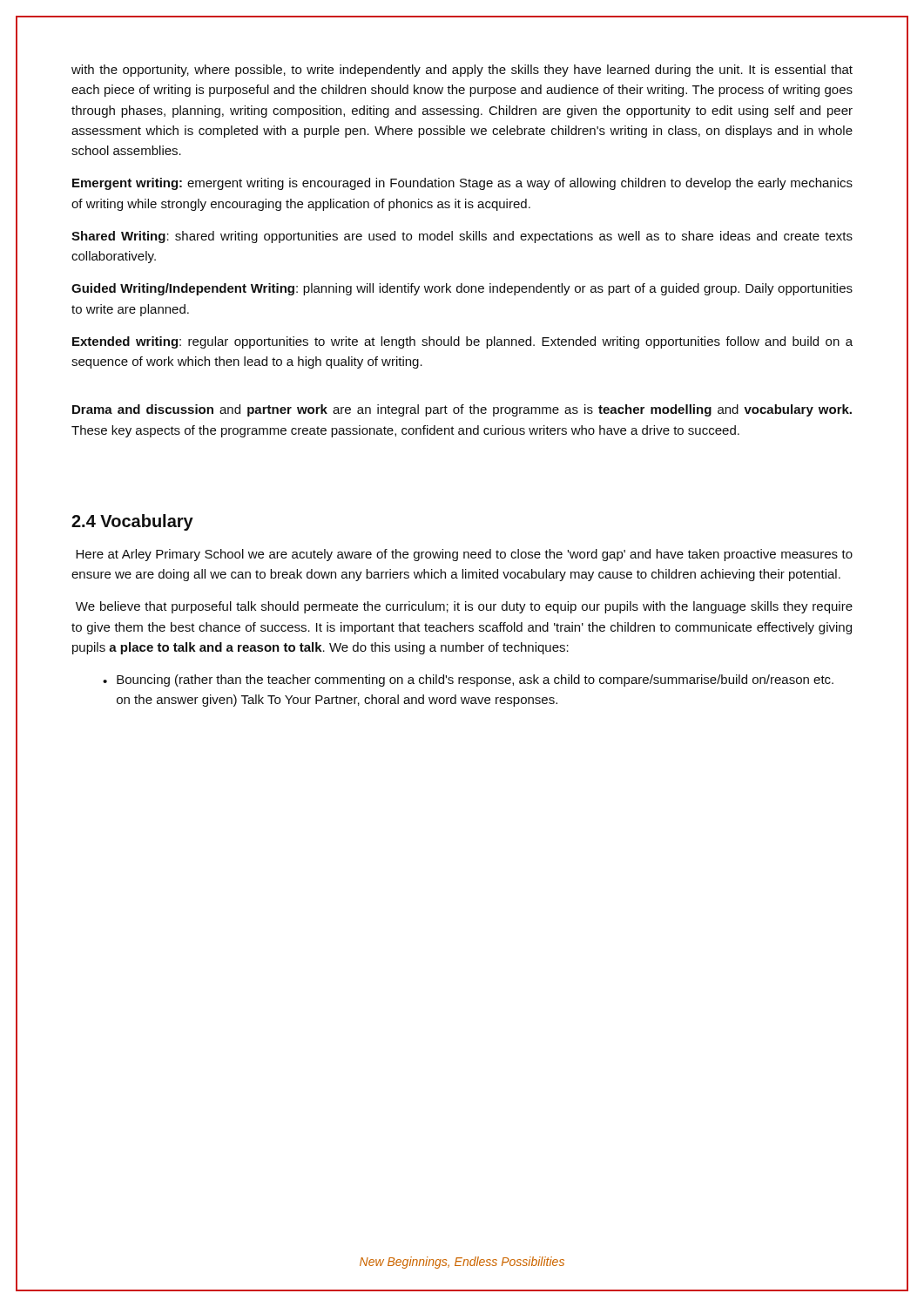Click on the text block with the text "Here at Arley Primary School"
The width and height of the screenshot is (924, 1307).
pos(462,564)
